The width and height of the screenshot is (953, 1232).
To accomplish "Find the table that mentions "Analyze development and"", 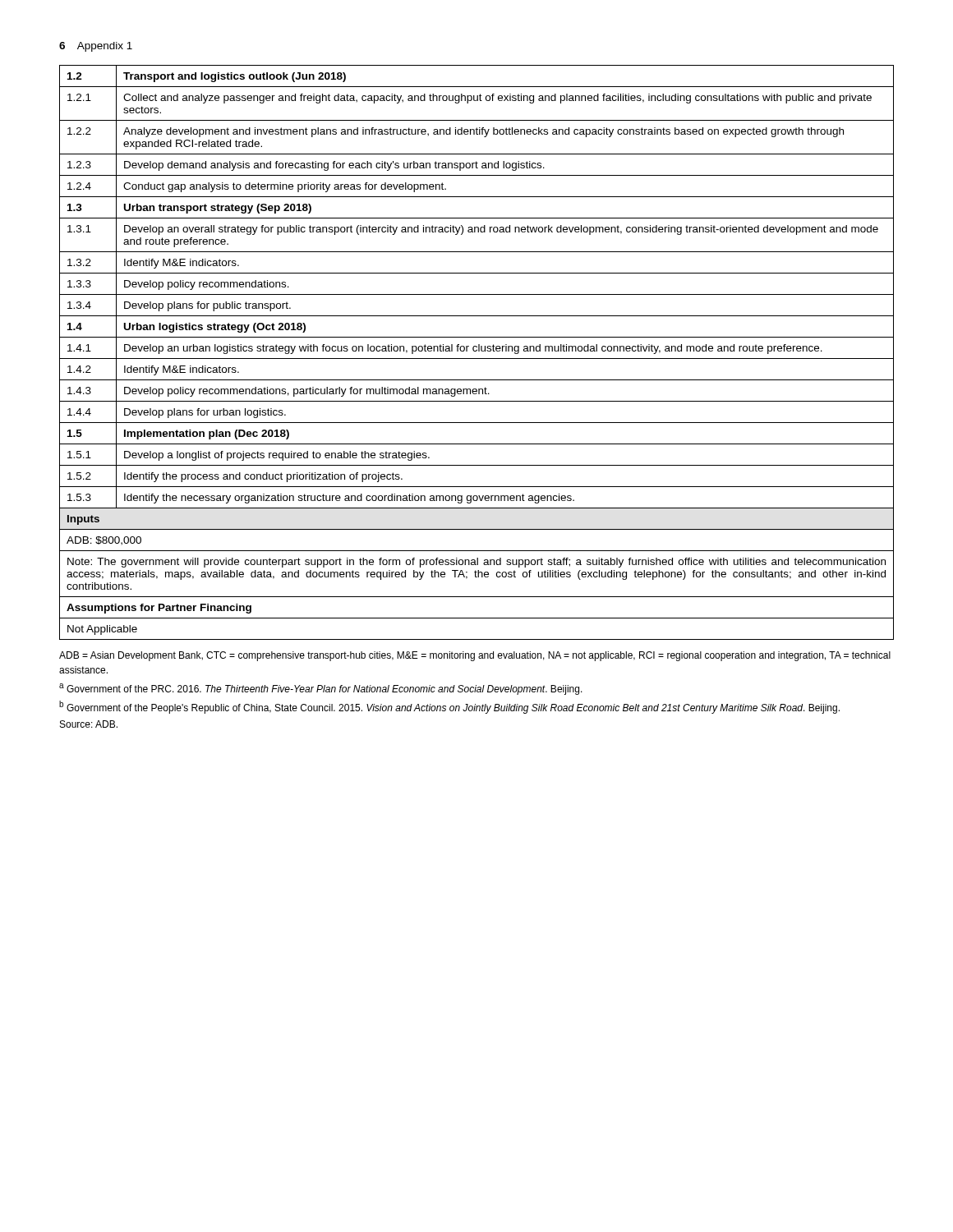I will pyautogui.click(x=476, y=352).
